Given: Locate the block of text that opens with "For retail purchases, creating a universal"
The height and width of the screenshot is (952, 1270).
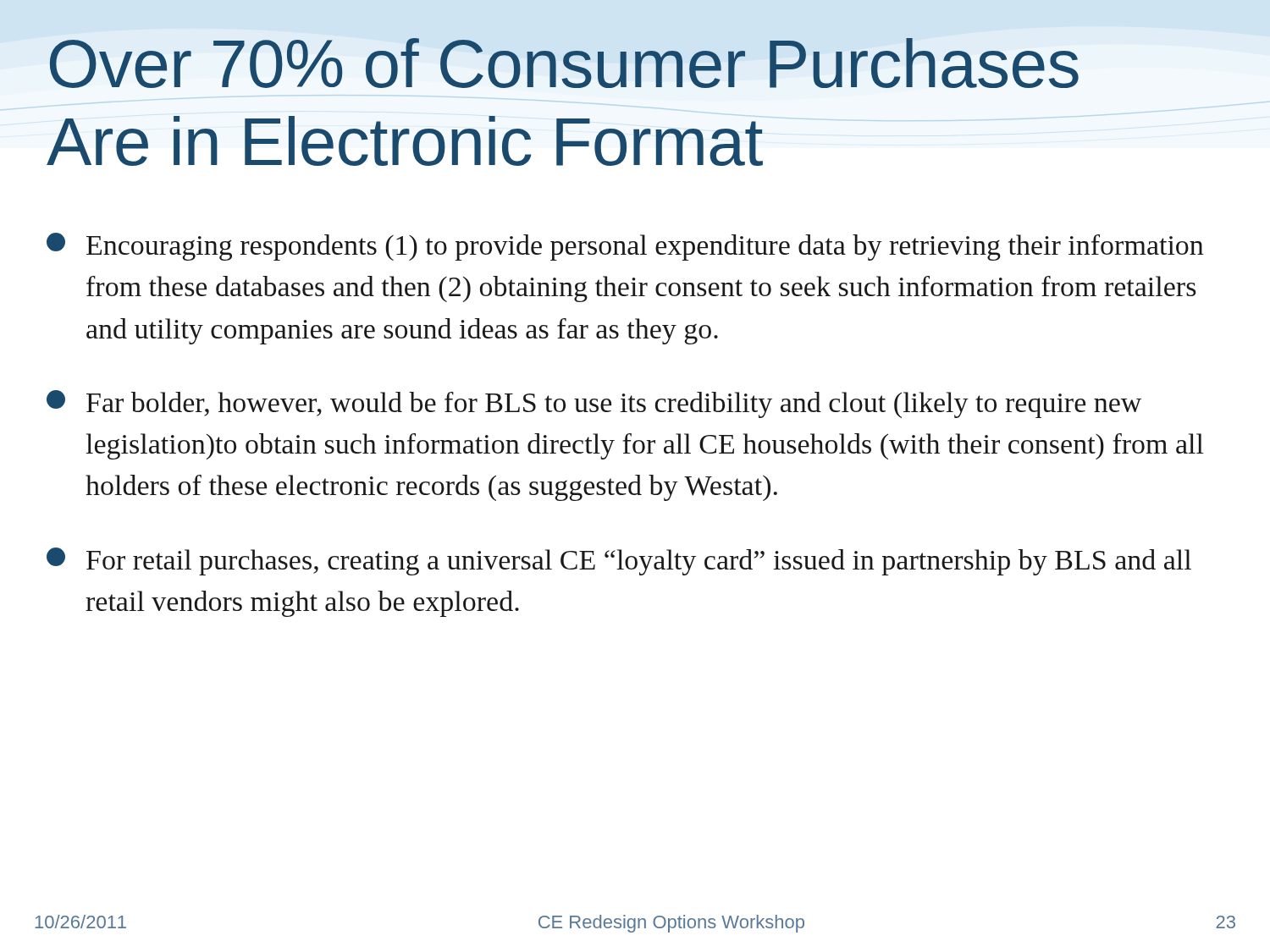Looking at the screenshot, I should click(635, 581).
